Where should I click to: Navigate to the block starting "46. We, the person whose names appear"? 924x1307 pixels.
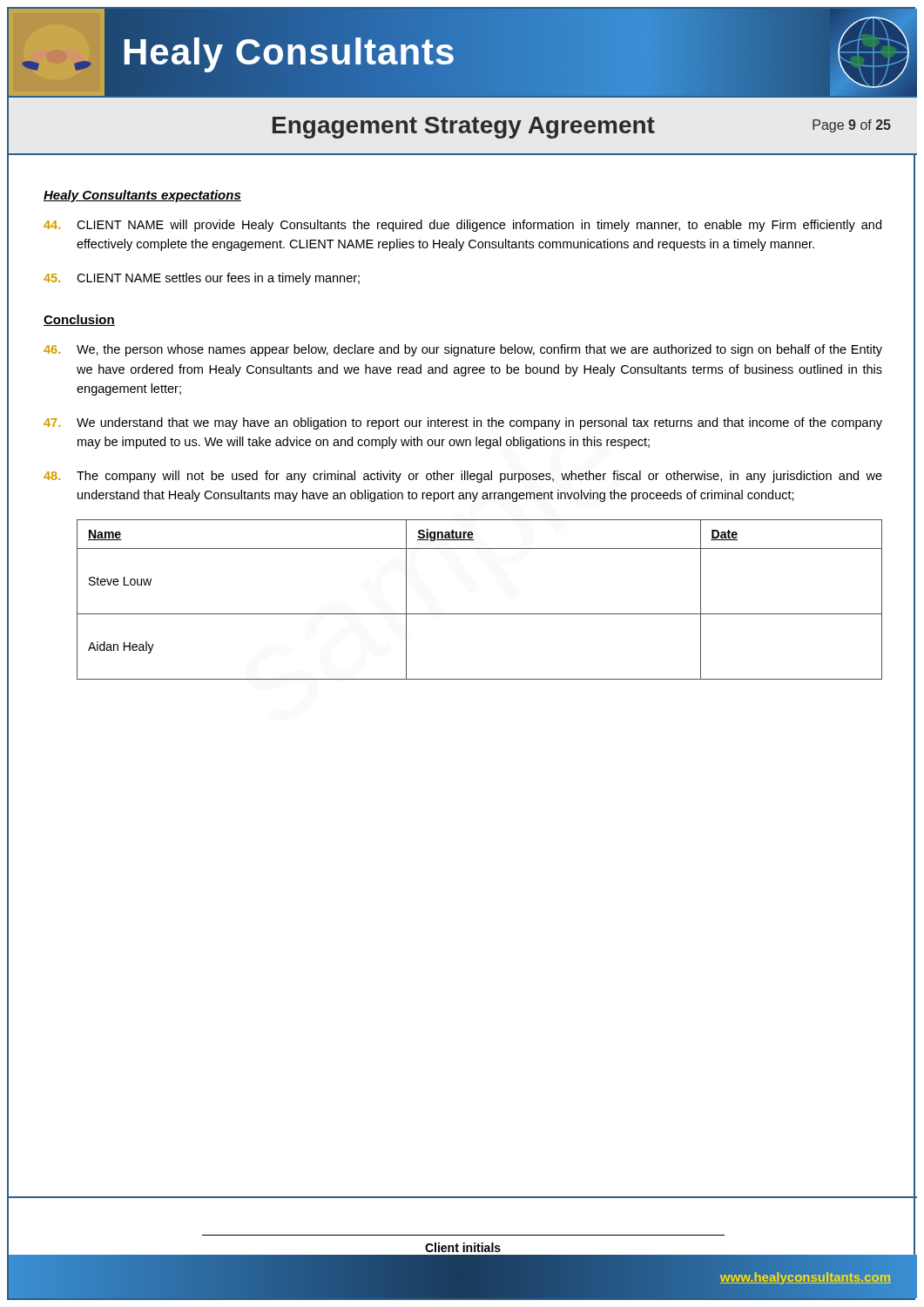click(463, 370)
